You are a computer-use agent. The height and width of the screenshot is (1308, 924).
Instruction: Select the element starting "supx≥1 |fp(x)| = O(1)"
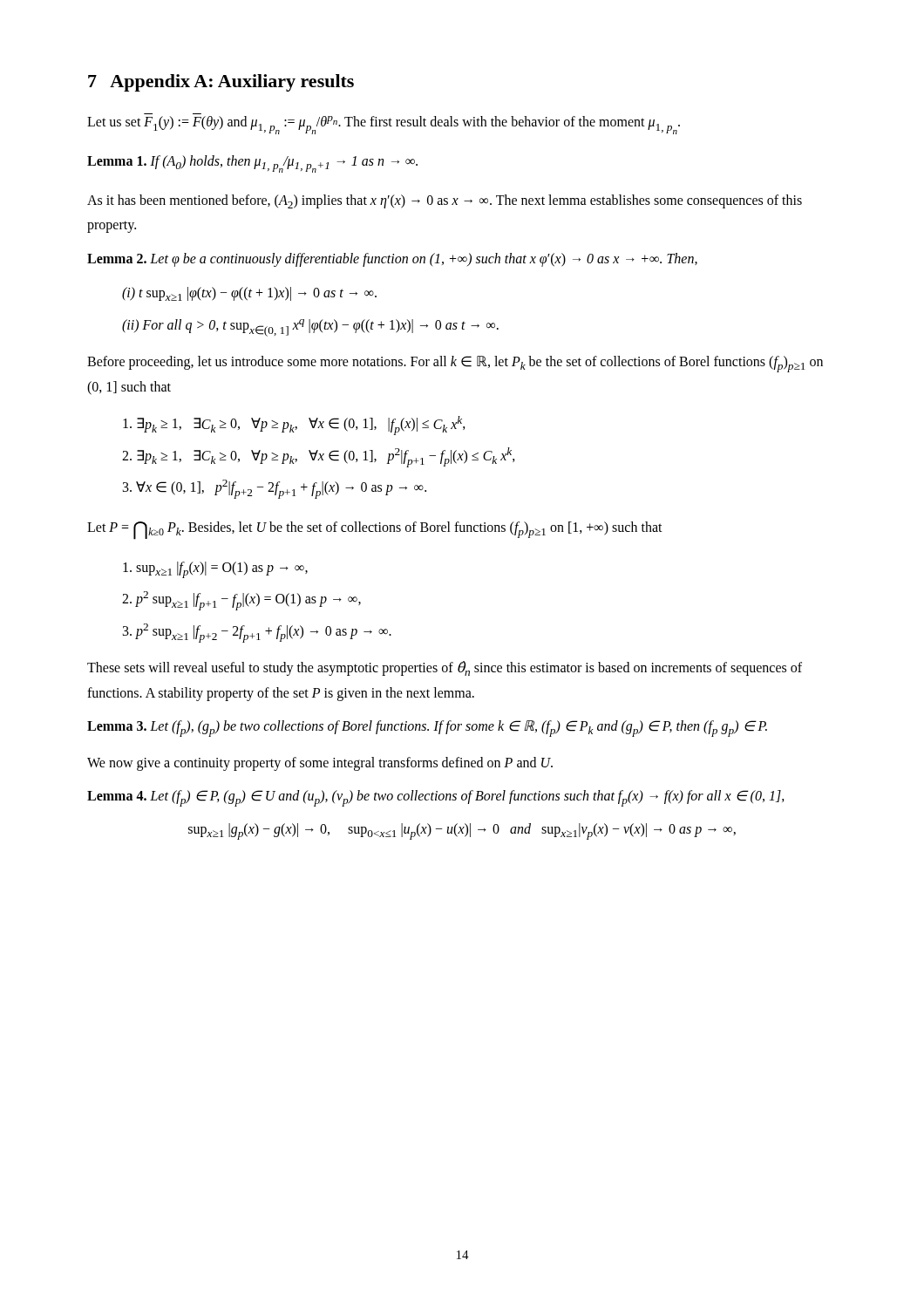pos(215,569)
